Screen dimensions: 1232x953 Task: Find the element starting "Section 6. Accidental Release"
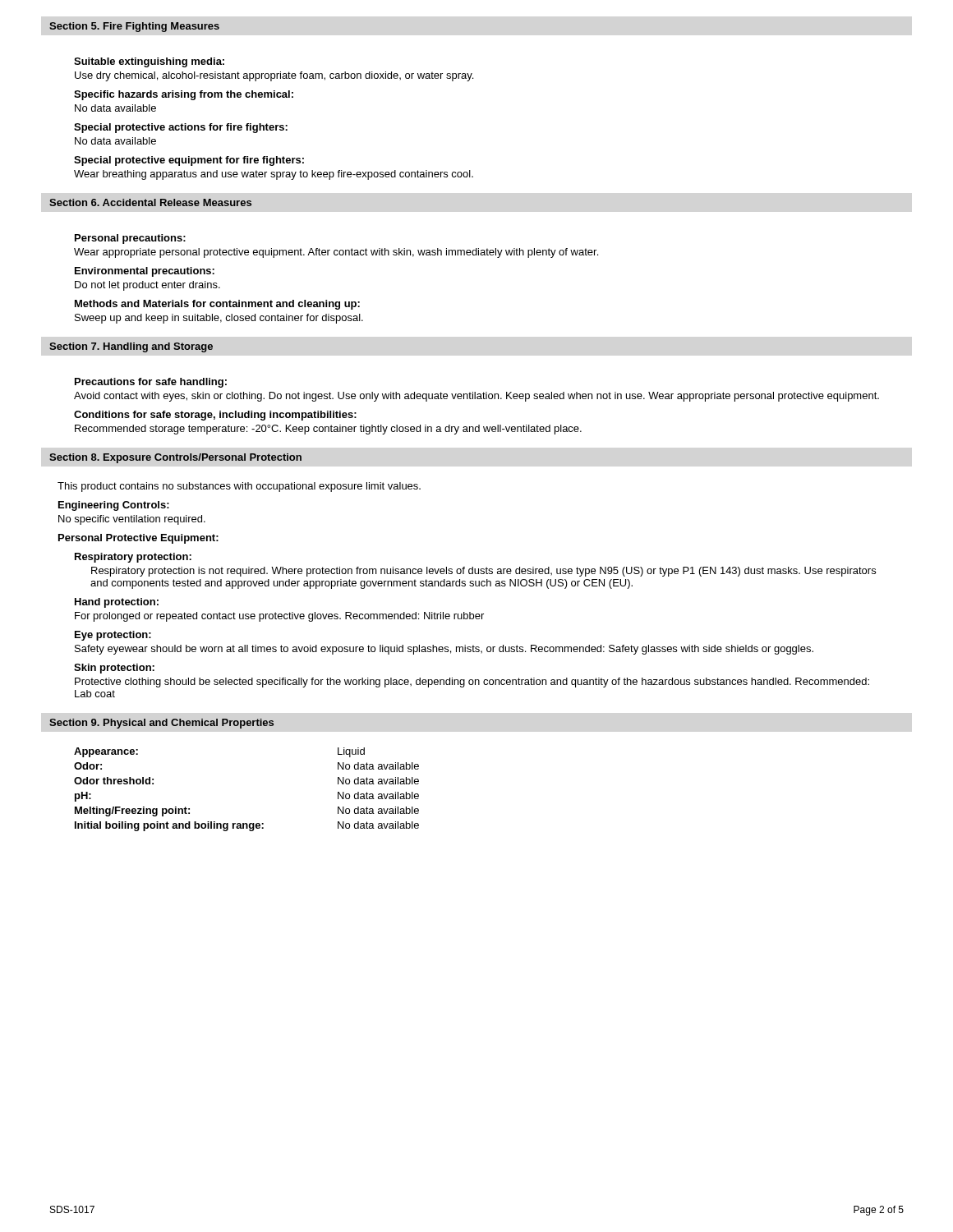tap(150, 202)
